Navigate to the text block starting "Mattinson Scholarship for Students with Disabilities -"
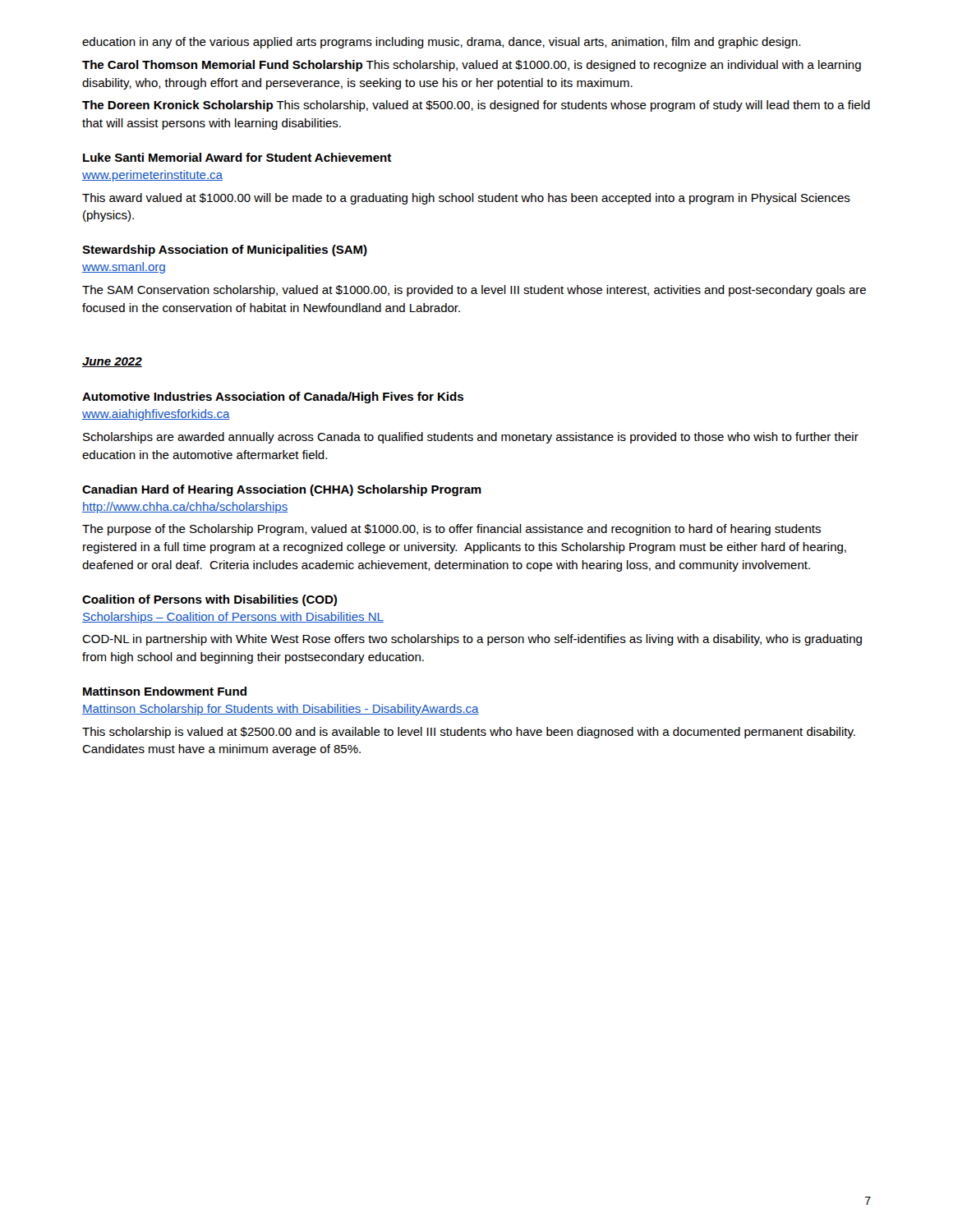Image resolution: width=953 pixels, height=1232 pixels. [x=476, y=729]
